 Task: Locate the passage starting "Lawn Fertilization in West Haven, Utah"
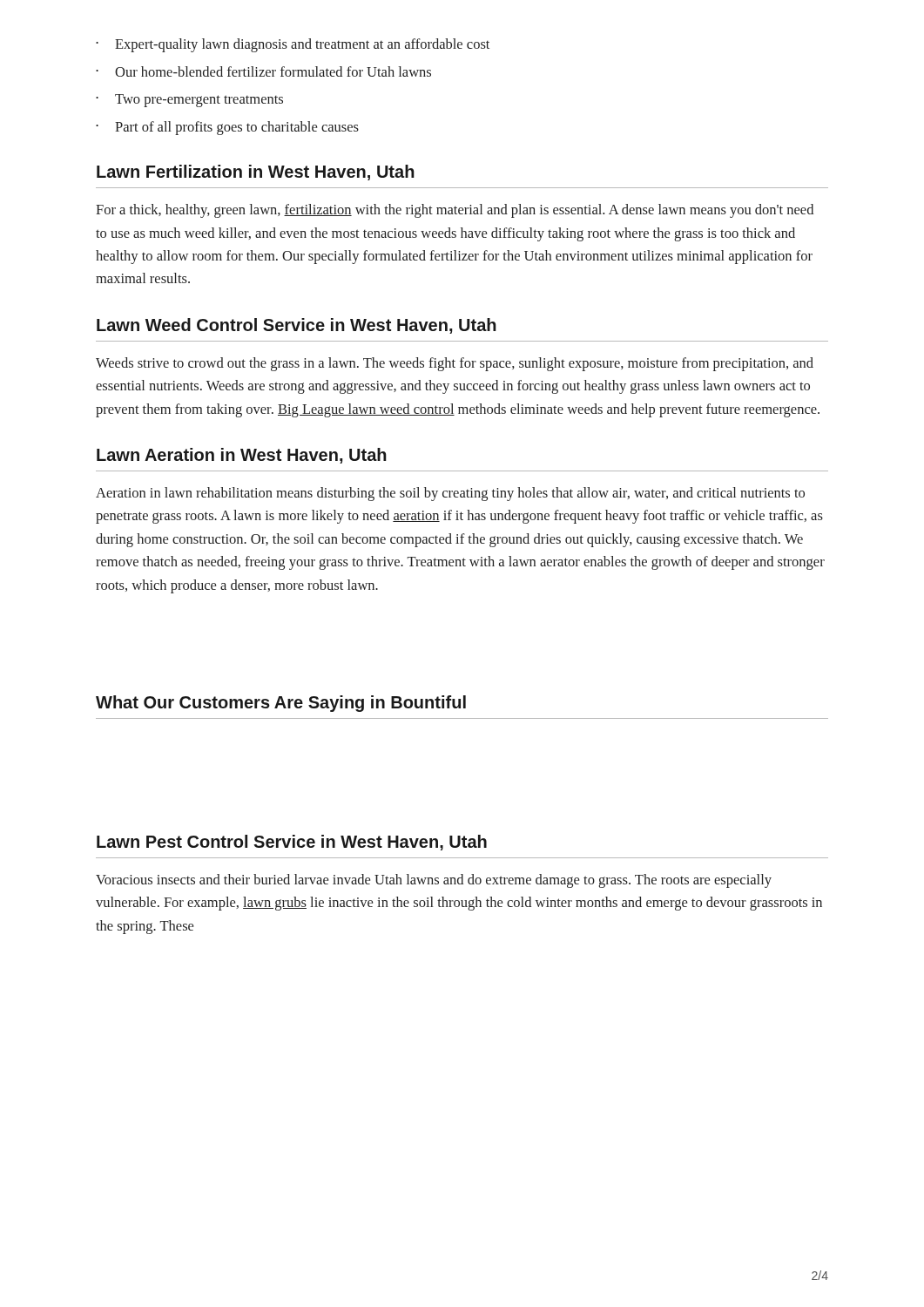[x=256, y=173]
